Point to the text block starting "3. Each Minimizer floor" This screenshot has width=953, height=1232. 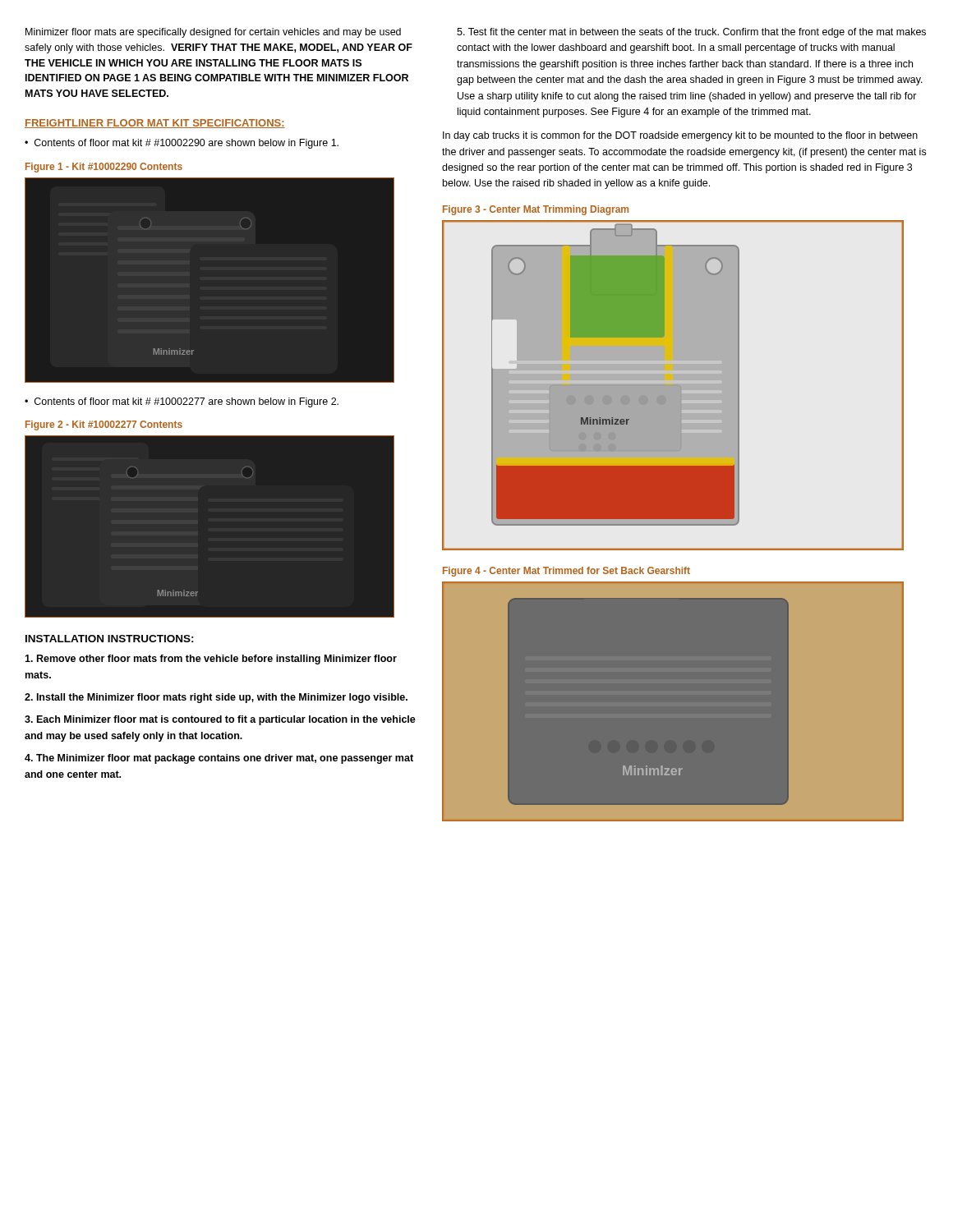point(220,728)
